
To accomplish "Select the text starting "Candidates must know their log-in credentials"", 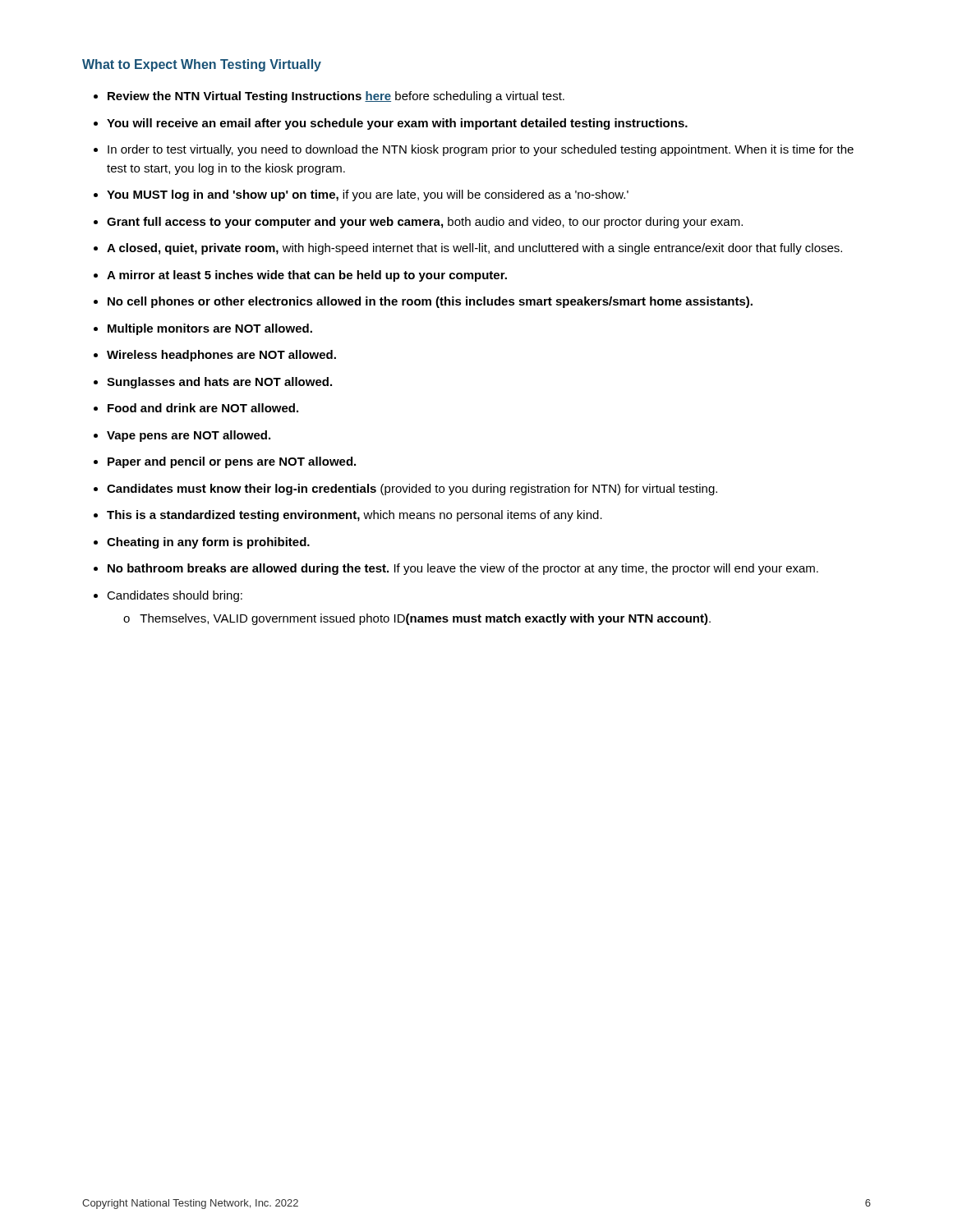I will pyautogui.click(x=413, y=488).
